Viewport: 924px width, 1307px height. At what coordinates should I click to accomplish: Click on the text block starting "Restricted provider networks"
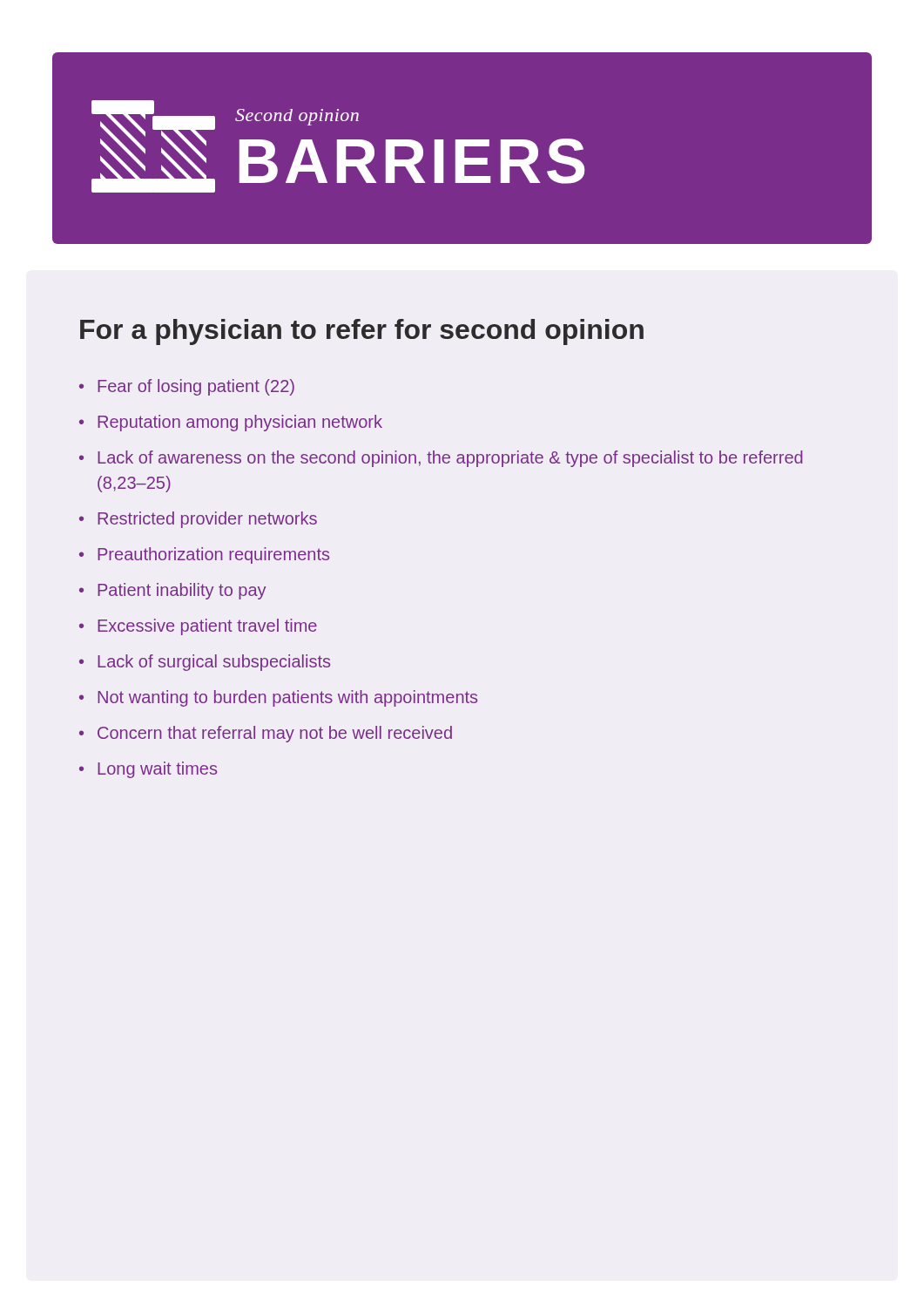point(207,518)
